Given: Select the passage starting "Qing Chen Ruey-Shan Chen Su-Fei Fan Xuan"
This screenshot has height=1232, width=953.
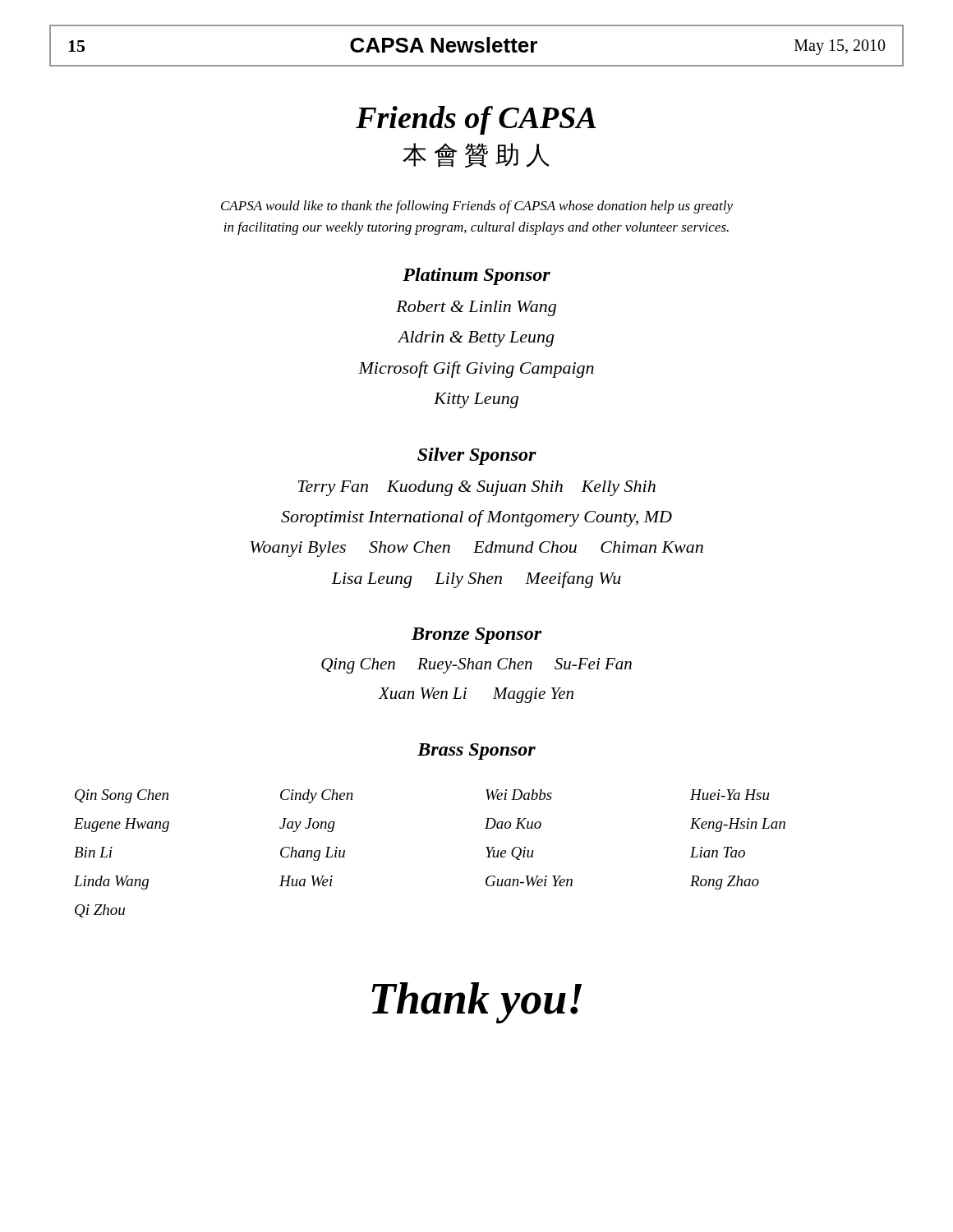Looking at the screenshot, I should click(476, 678).
